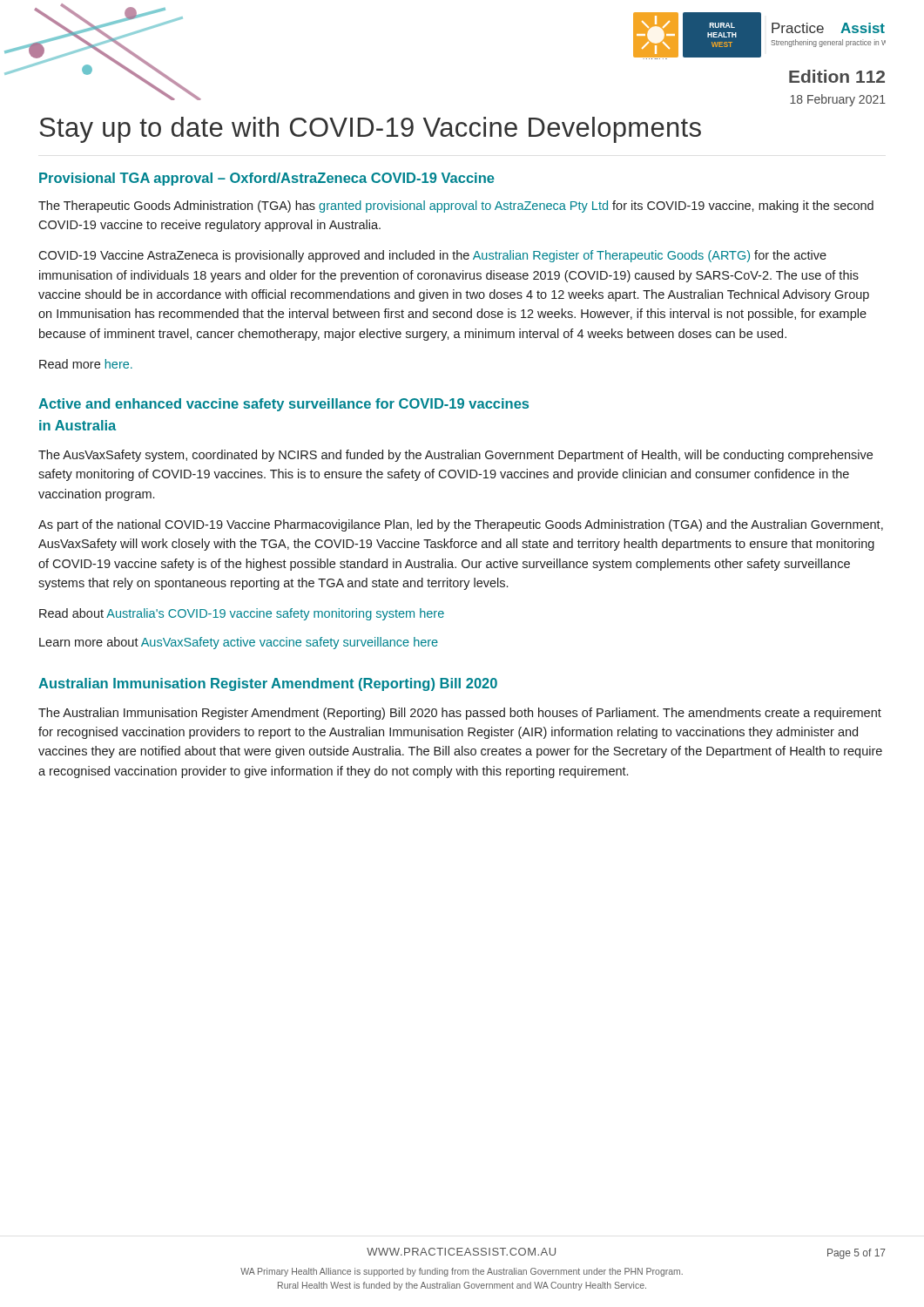
Task: Locate the text "Australian Immunisation Register Amendment (Reporting) Bill 2020"
Action: [268, 683]
